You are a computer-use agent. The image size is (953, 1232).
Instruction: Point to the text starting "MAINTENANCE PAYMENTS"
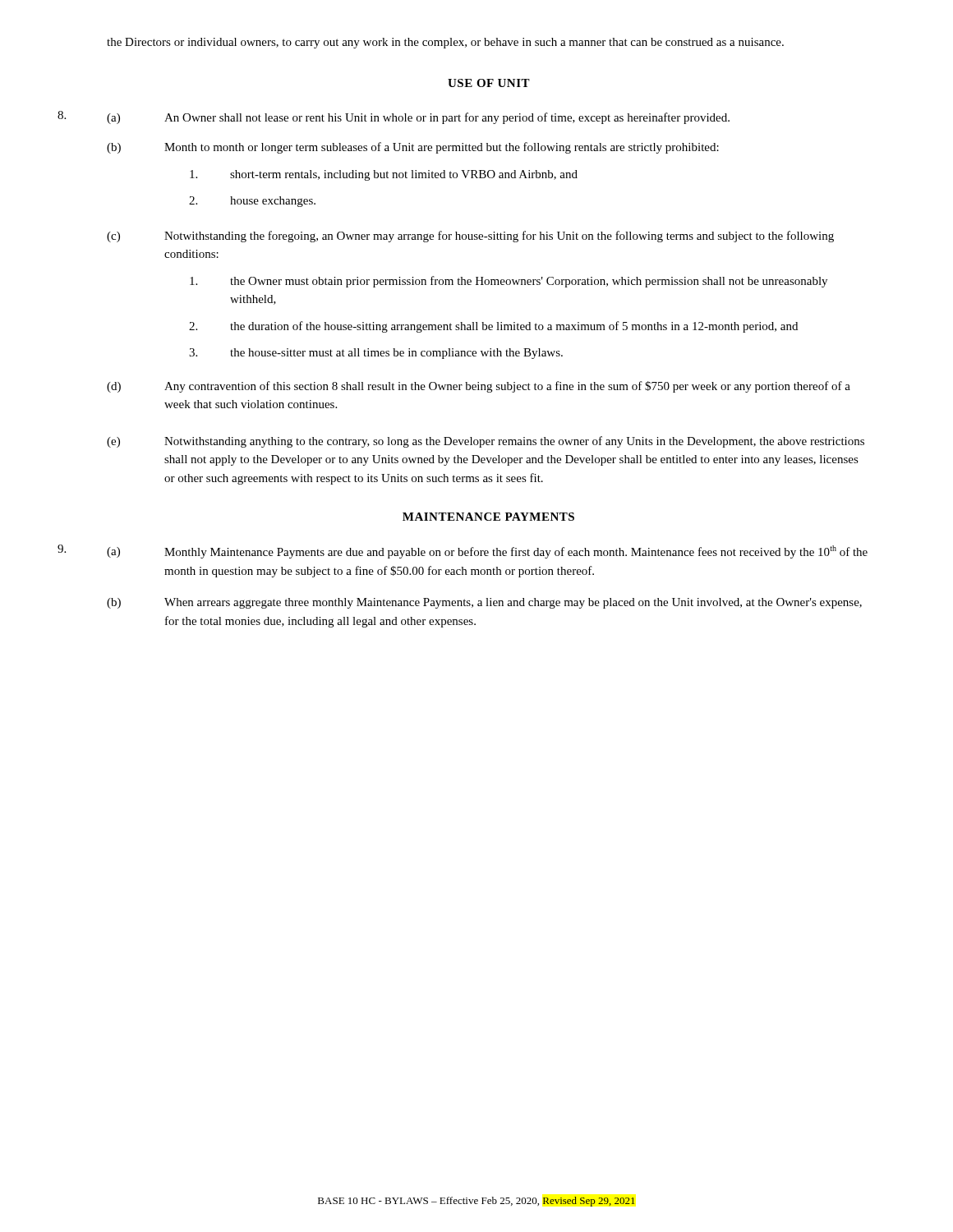[489, 517]
